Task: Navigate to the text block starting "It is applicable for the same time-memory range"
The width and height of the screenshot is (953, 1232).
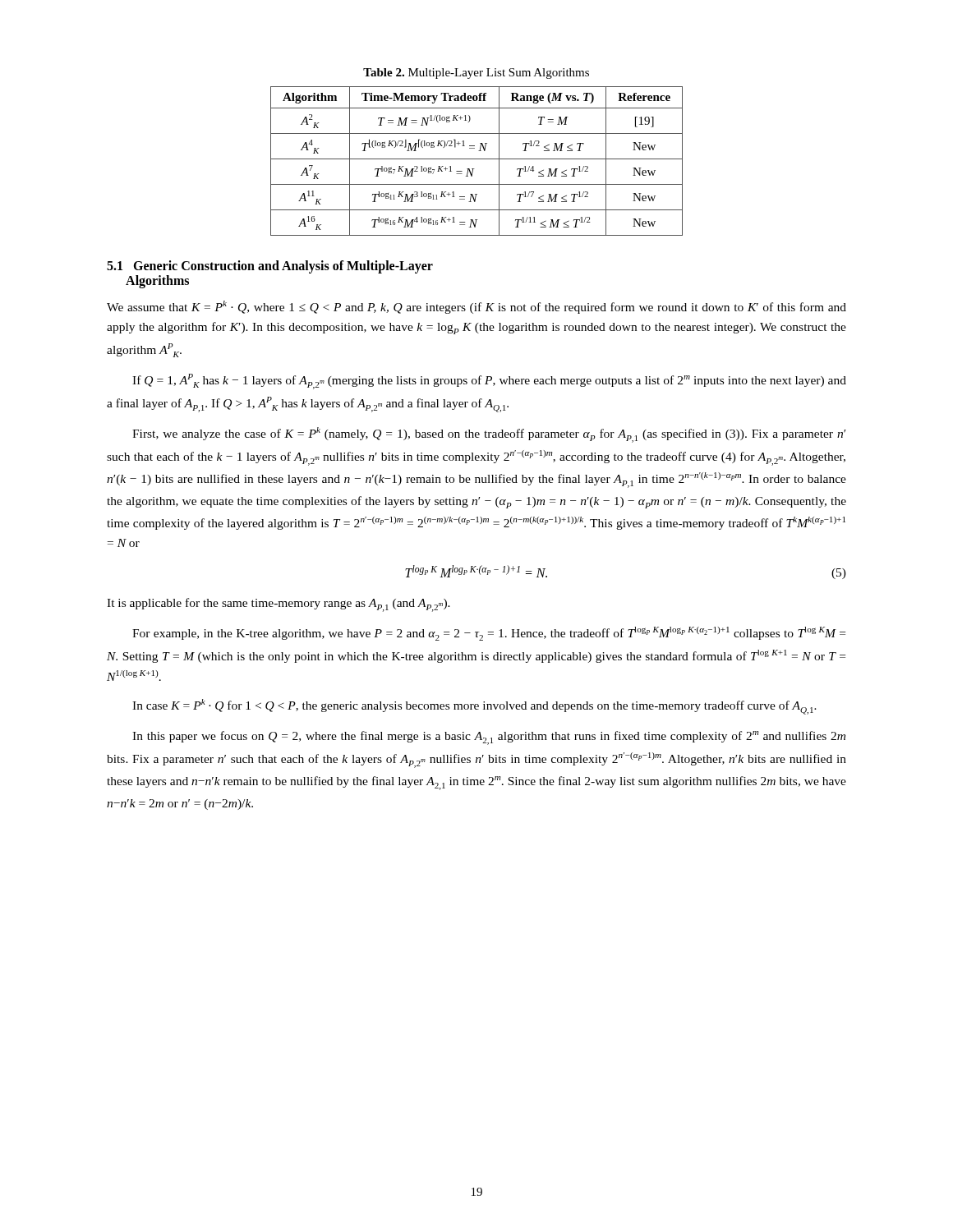Action: pos(279,605)
